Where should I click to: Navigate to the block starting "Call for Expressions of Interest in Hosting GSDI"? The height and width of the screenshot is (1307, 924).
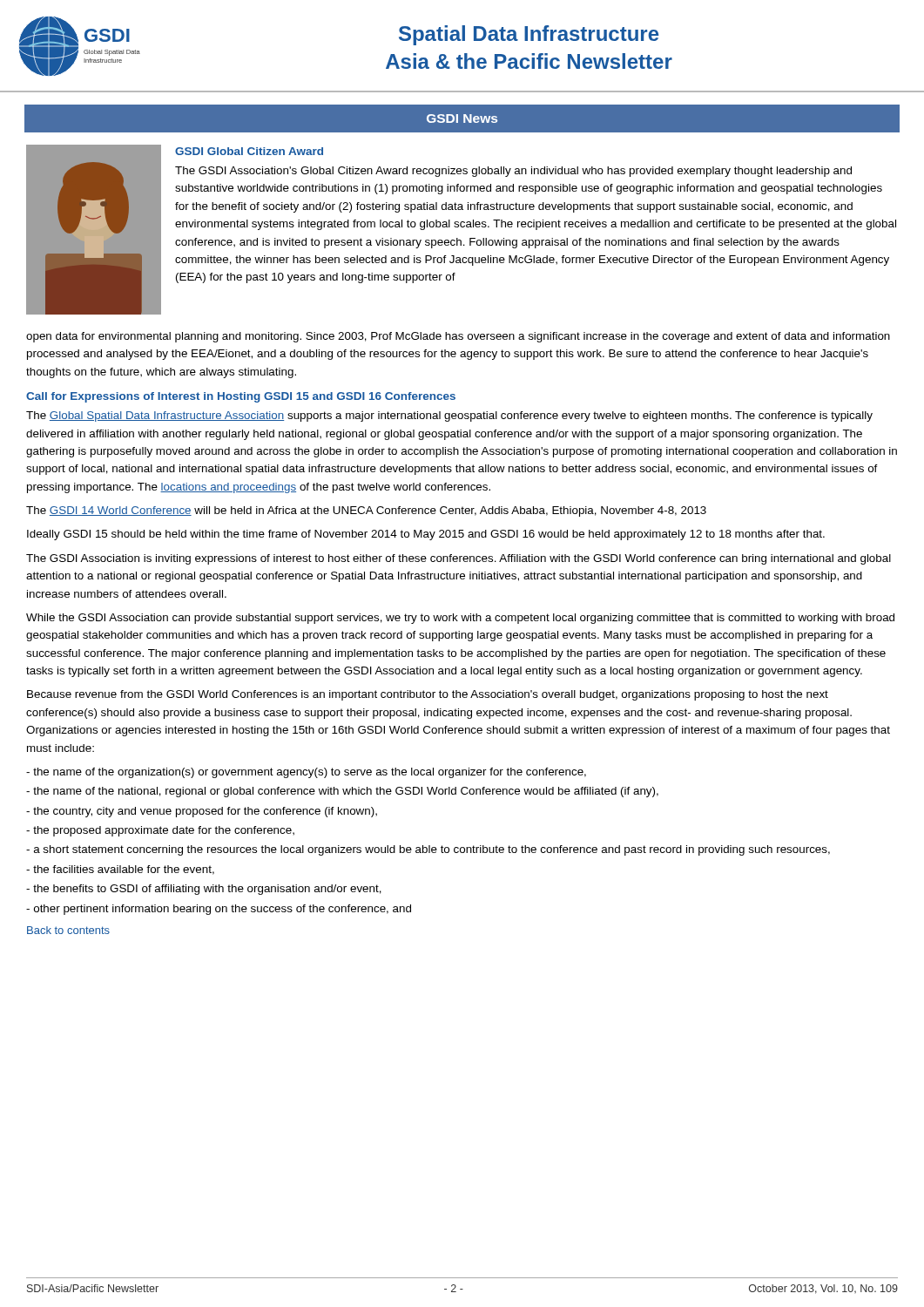(241, 396)
